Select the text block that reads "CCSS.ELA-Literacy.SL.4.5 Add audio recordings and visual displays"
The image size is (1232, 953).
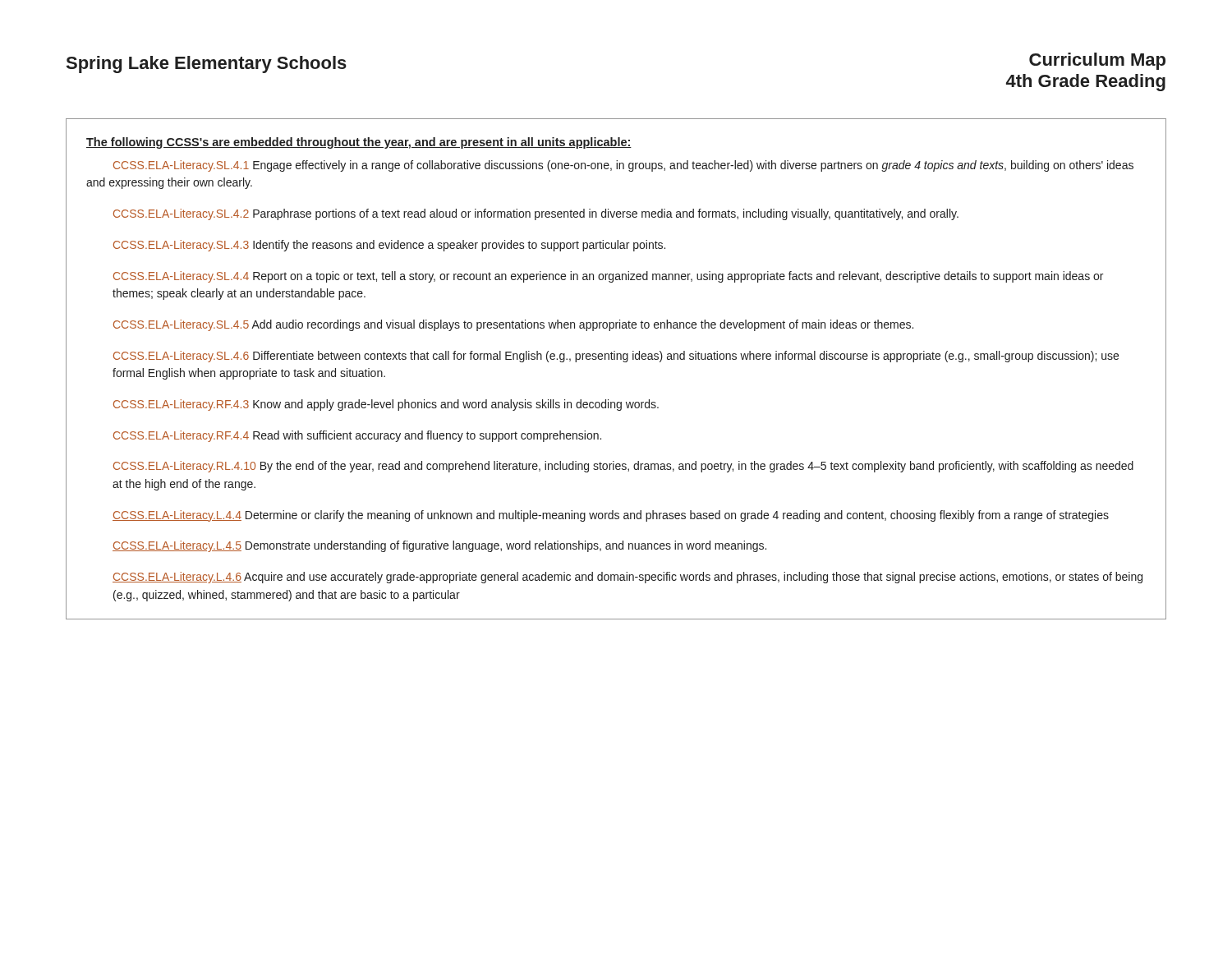513,324
